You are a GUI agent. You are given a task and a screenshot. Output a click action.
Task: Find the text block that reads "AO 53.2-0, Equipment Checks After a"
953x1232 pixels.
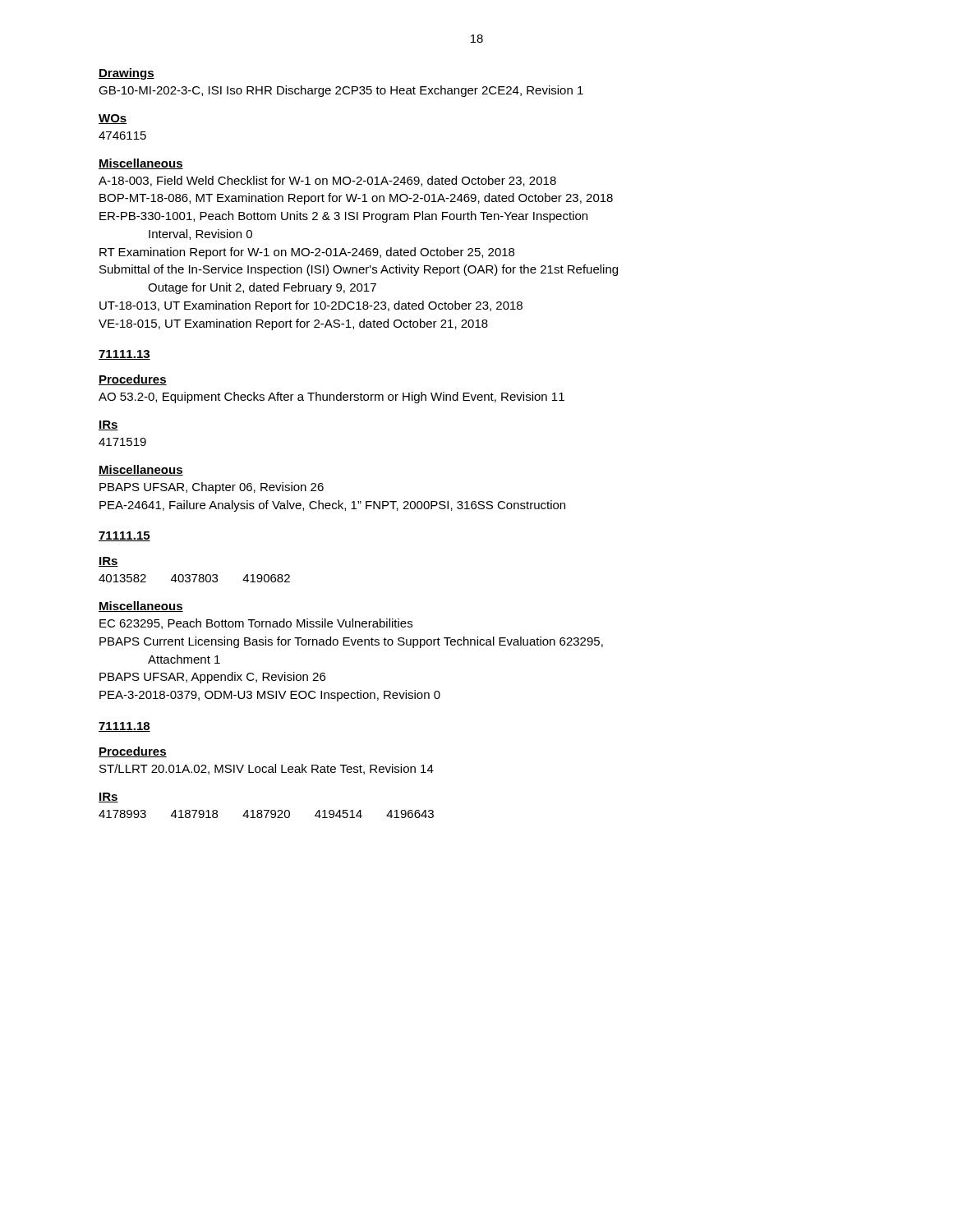click(332, 397)
